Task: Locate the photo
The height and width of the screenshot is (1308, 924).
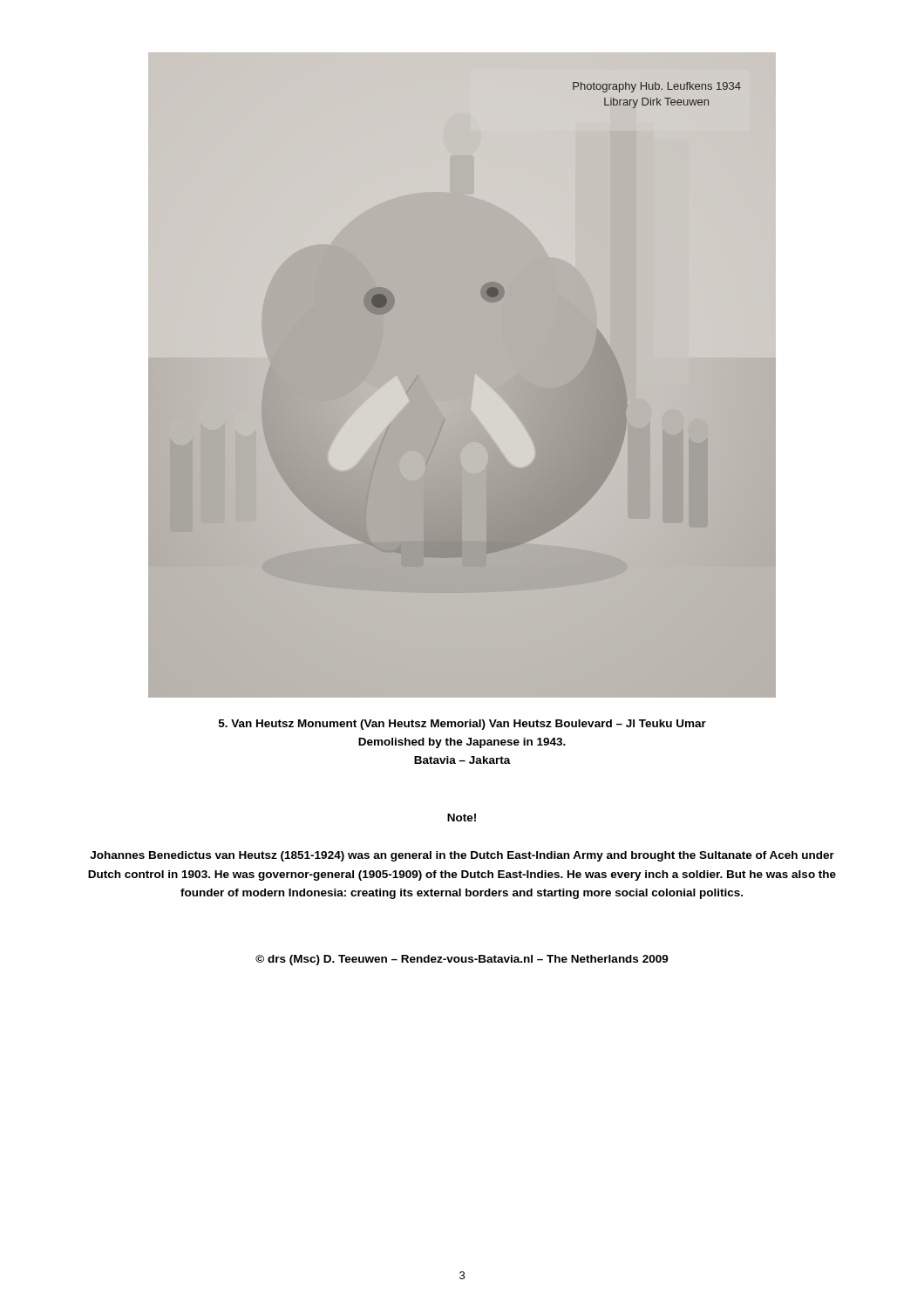Action: tap(462, 375)
